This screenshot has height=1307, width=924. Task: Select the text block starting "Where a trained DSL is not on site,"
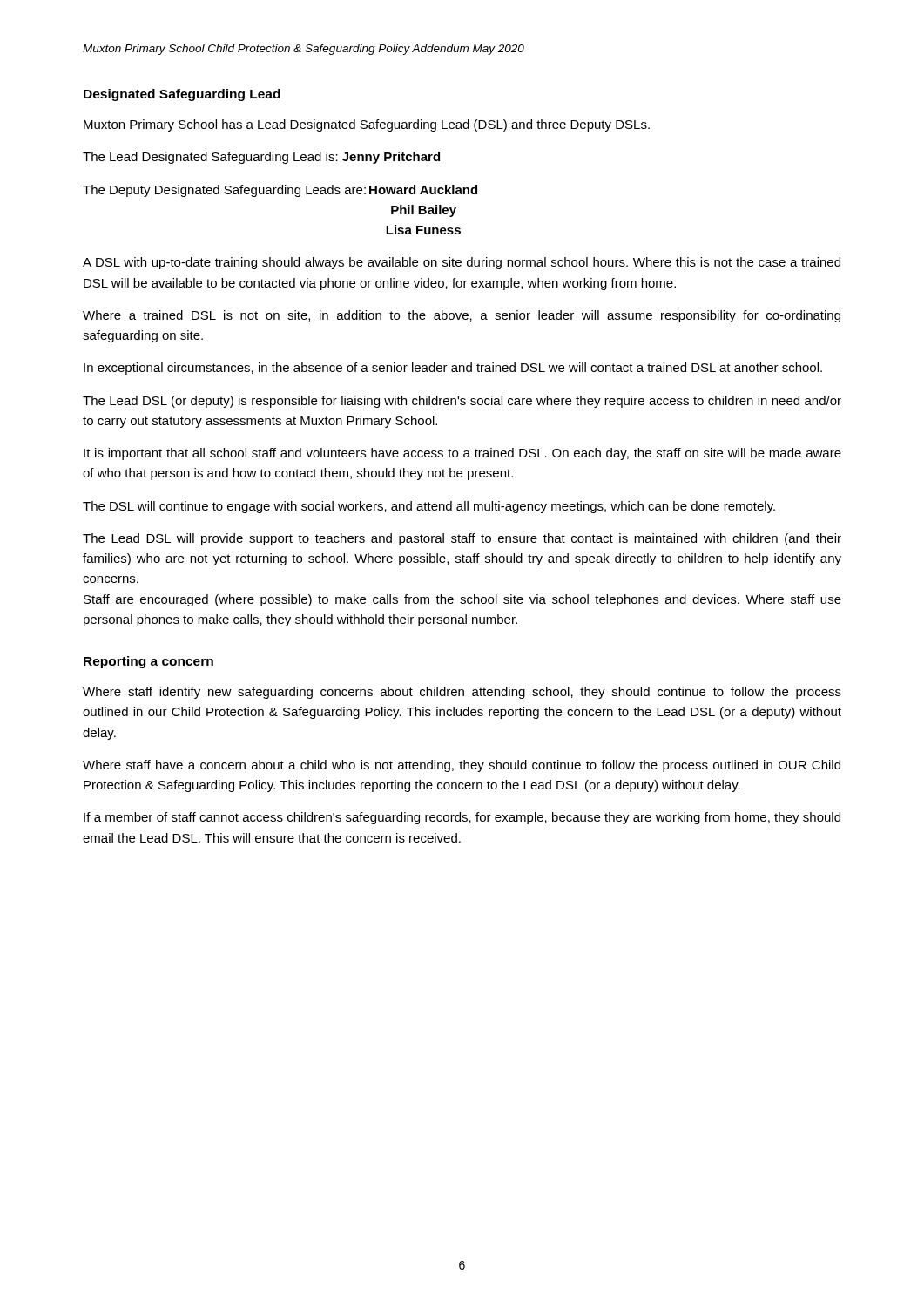point(462,325)
